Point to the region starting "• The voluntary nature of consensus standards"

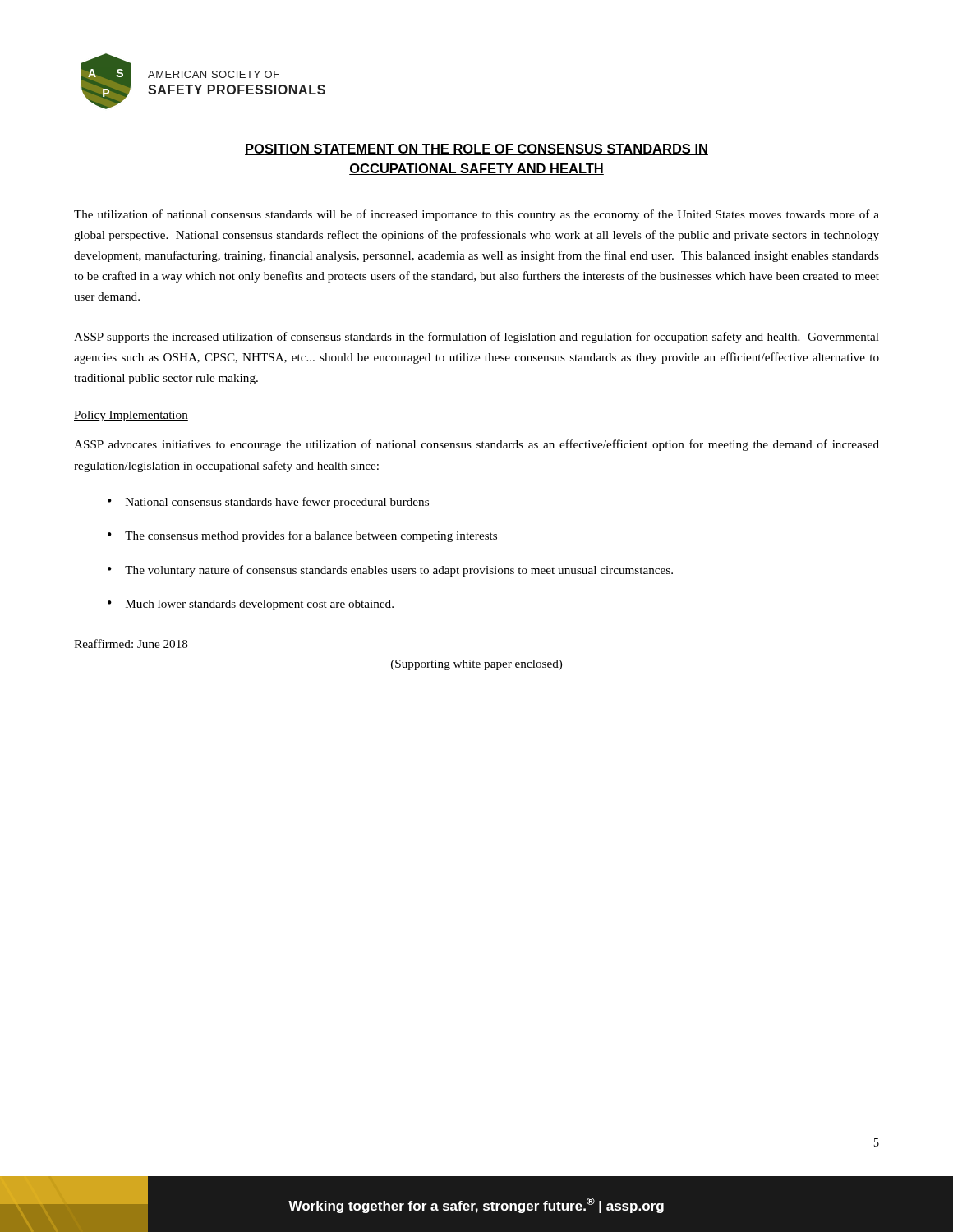493,570
